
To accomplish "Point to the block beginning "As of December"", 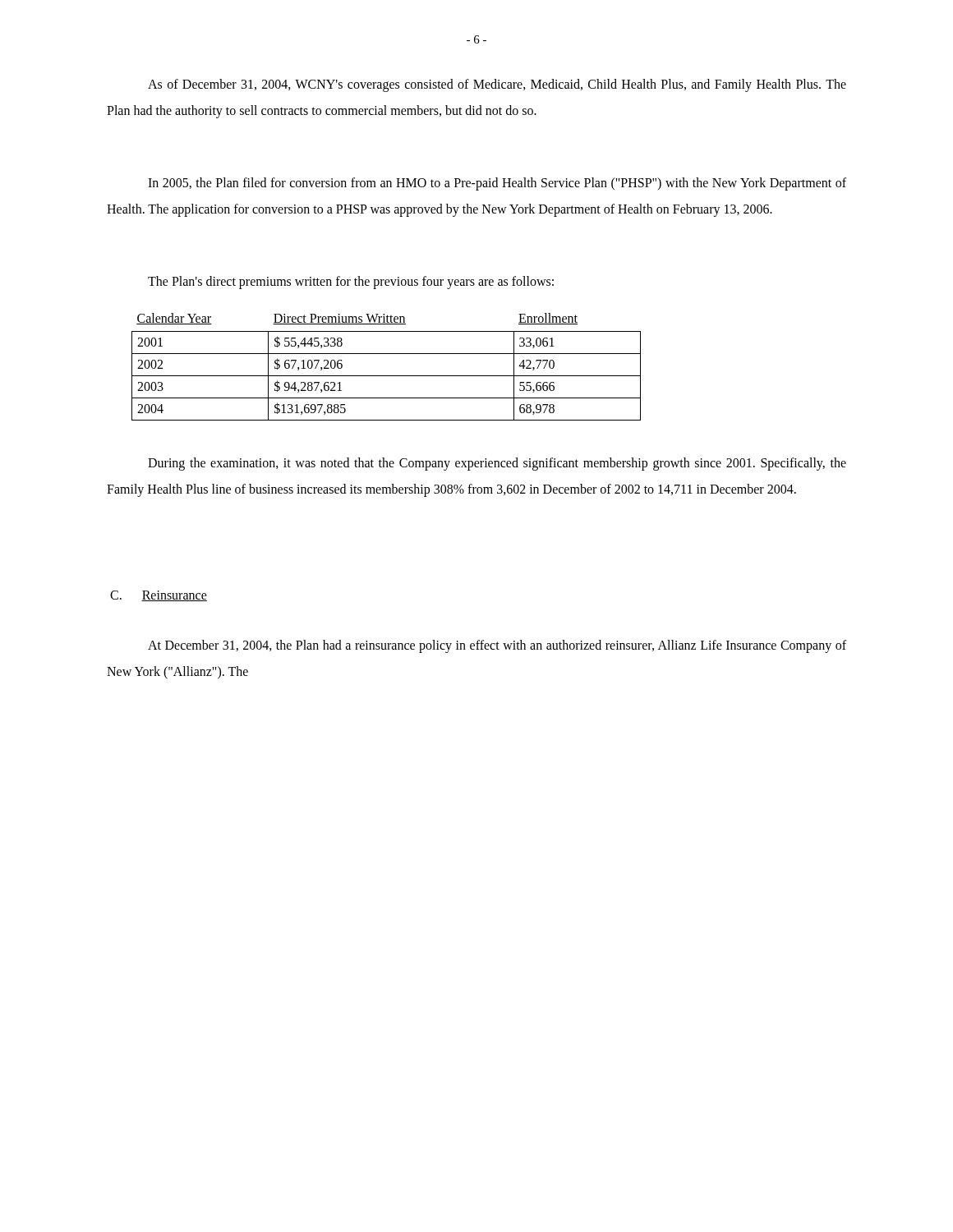I will 476,98.
